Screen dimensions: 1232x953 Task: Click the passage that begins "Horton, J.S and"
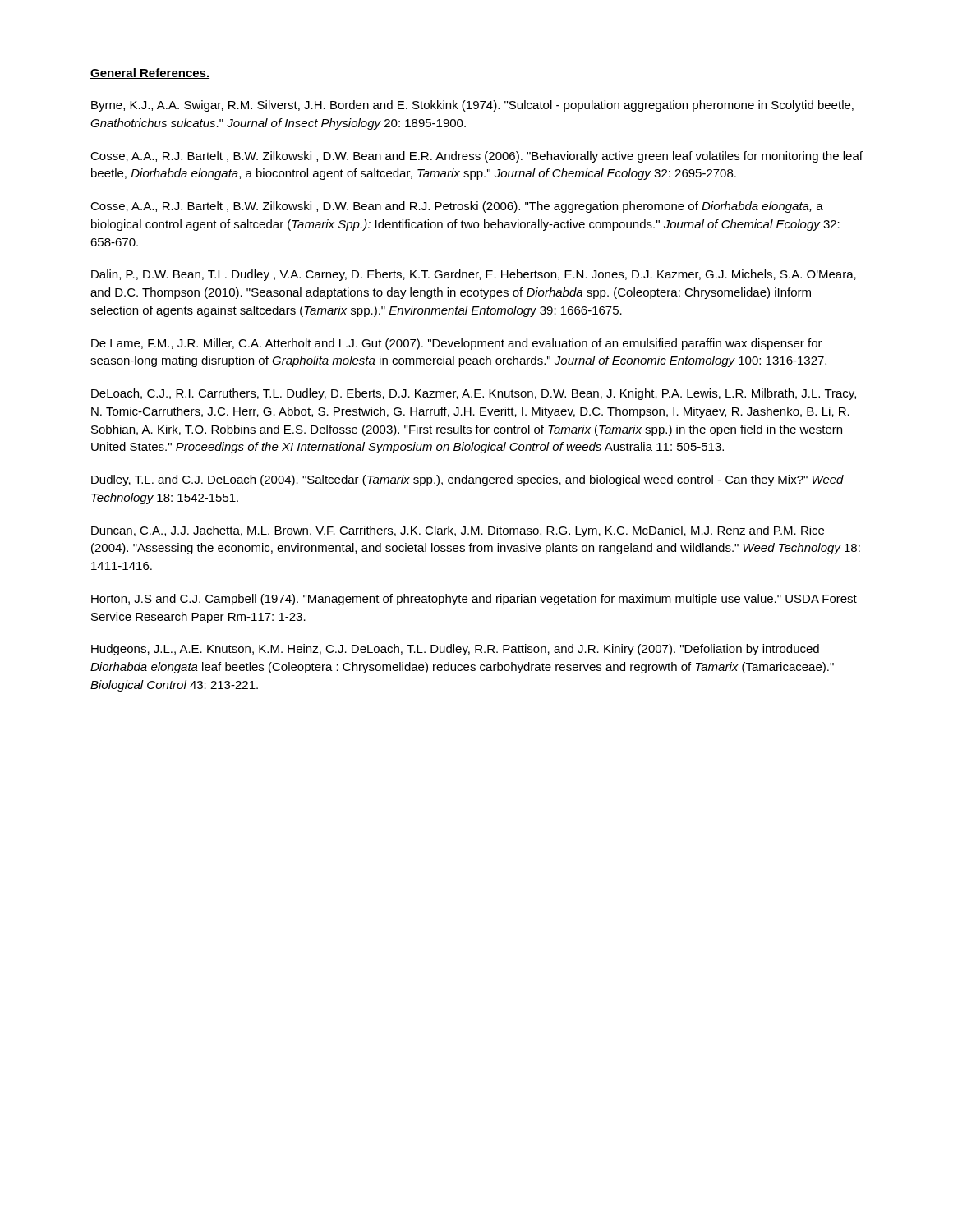[473, 607]
